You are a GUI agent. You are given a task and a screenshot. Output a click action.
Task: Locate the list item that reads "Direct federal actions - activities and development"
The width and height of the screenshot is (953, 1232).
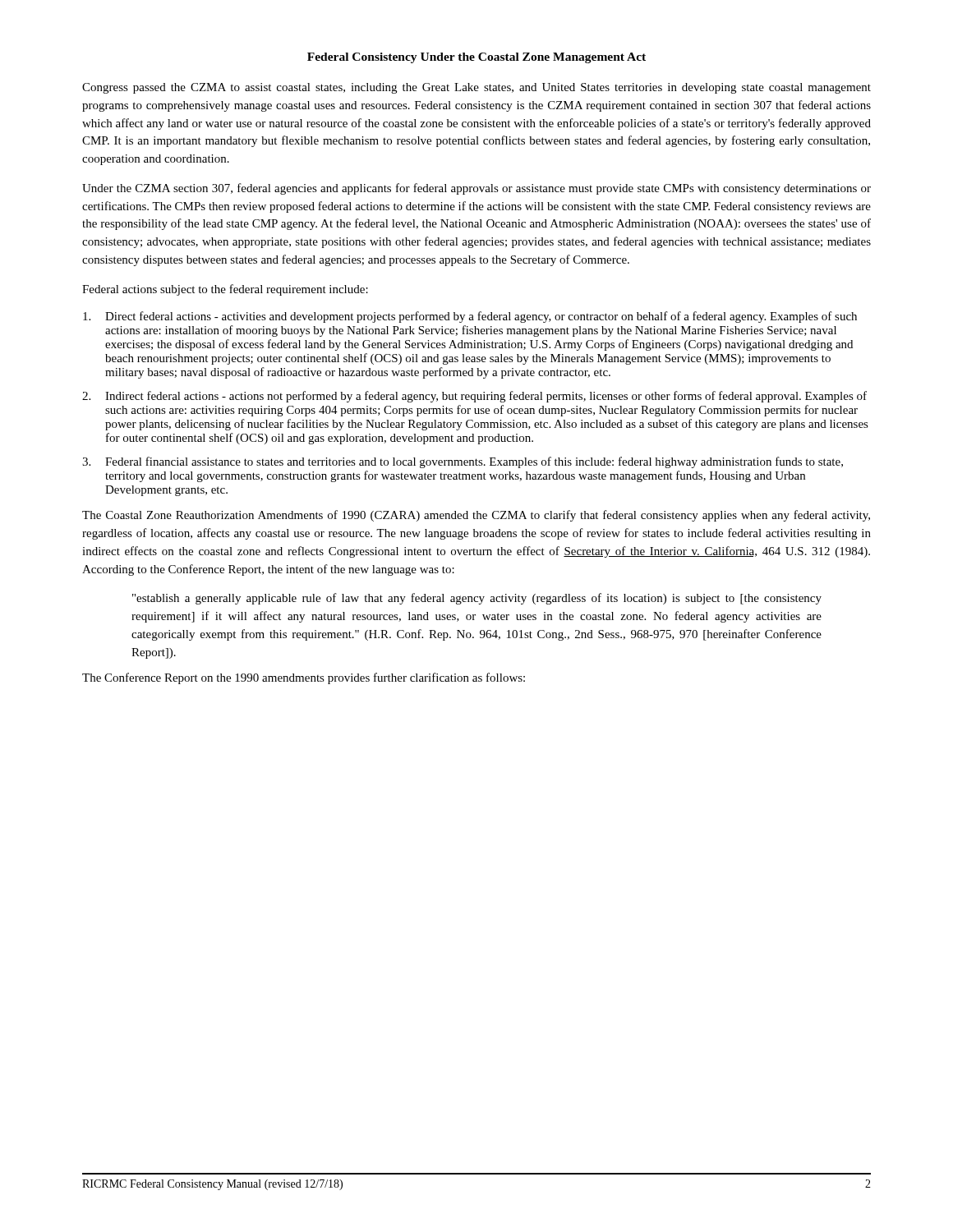tap(476, 345)
